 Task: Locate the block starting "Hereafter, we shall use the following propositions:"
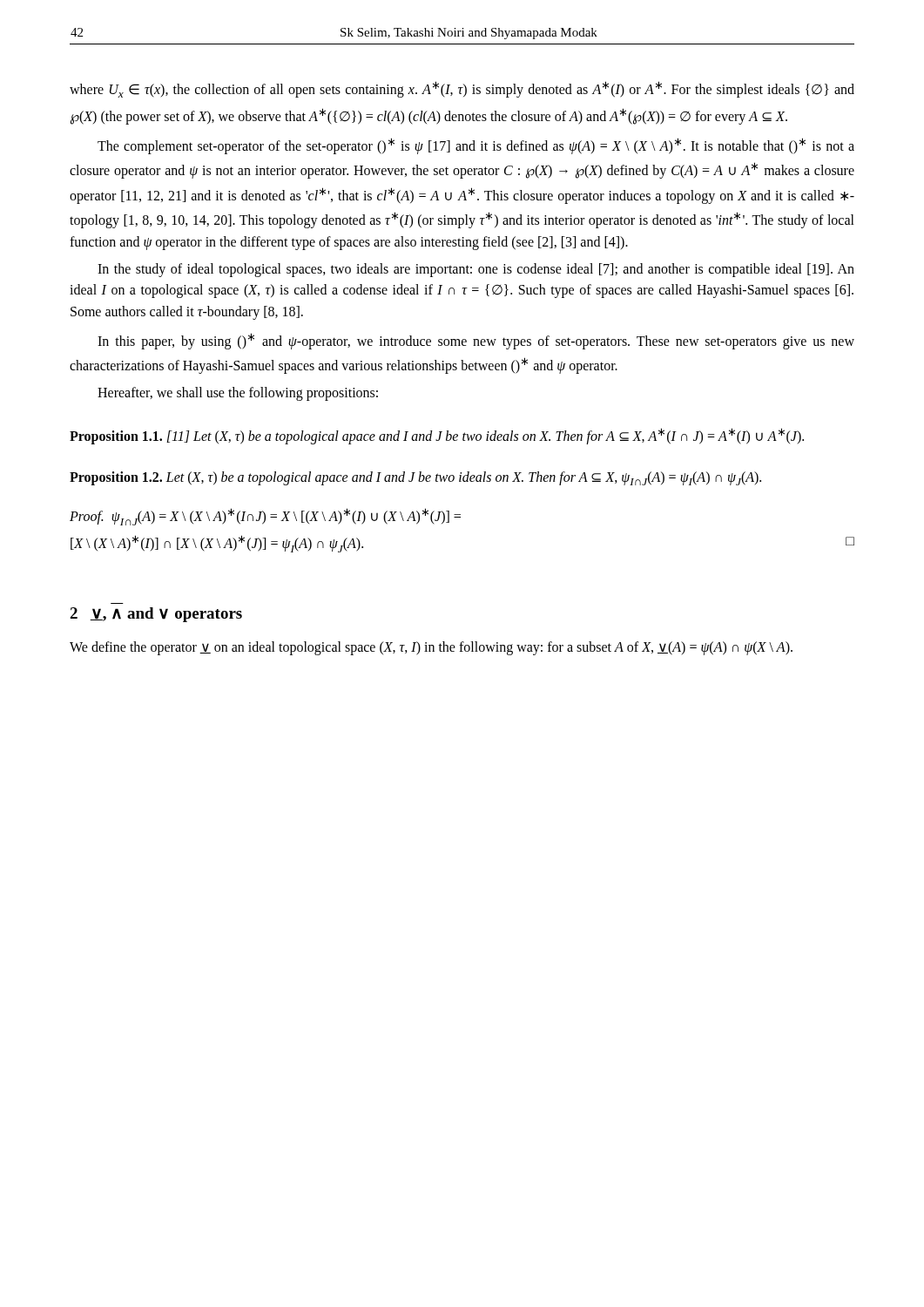point(238,394)
